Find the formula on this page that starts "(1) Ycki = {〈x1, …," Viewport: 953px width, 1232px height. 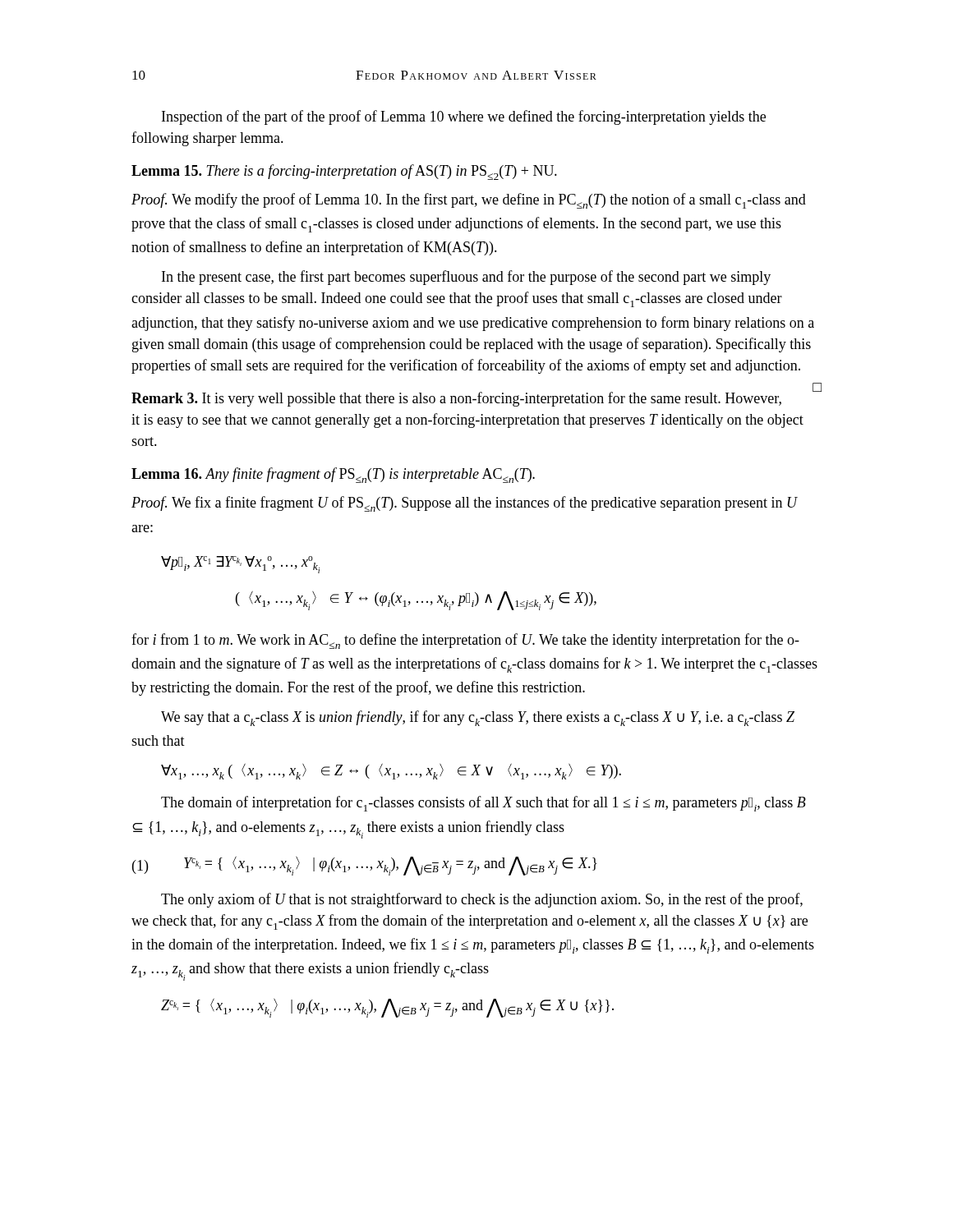(476, 865)
